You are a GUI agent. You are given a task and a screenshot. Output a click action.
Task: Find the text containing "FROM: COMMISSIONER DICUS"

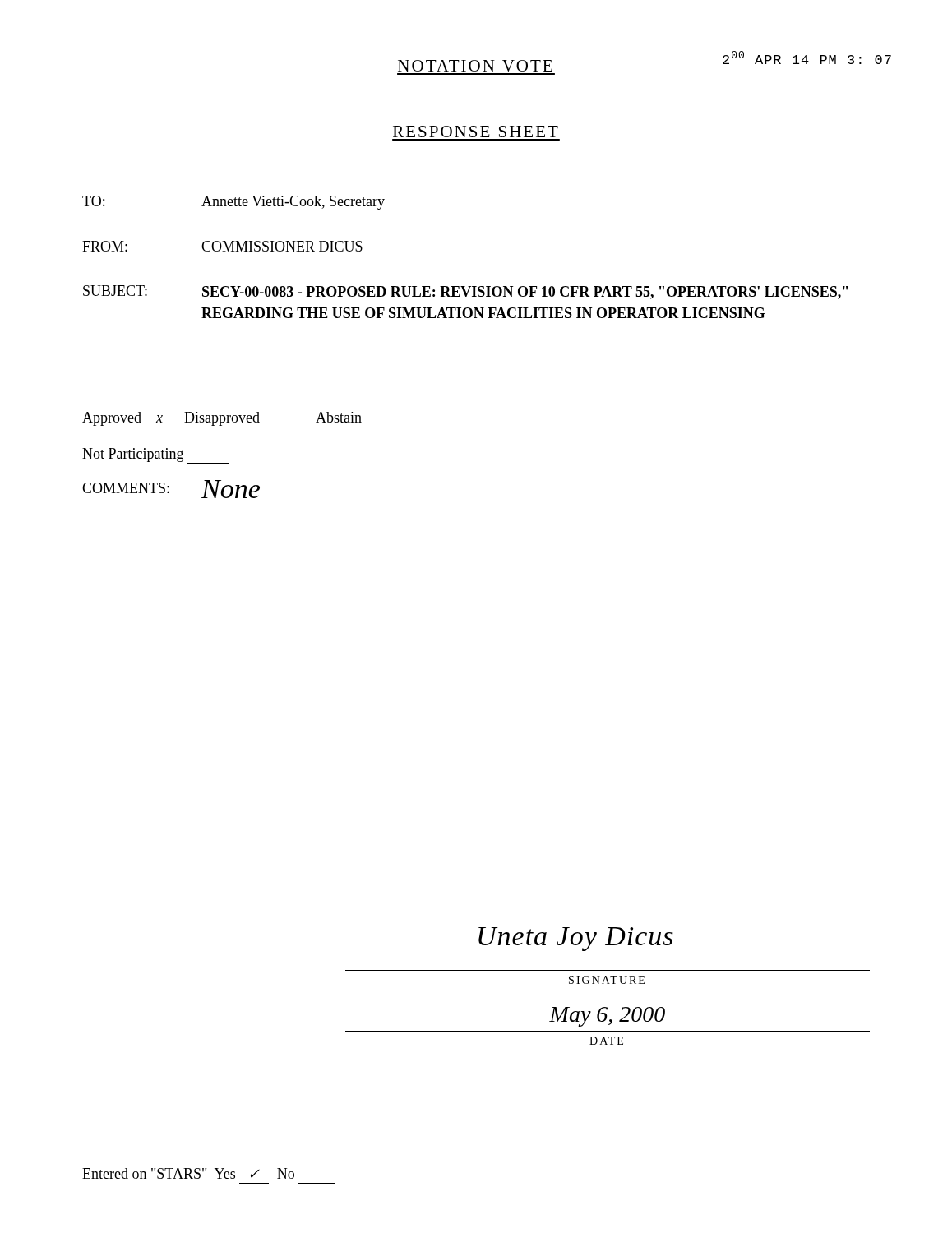223,247
